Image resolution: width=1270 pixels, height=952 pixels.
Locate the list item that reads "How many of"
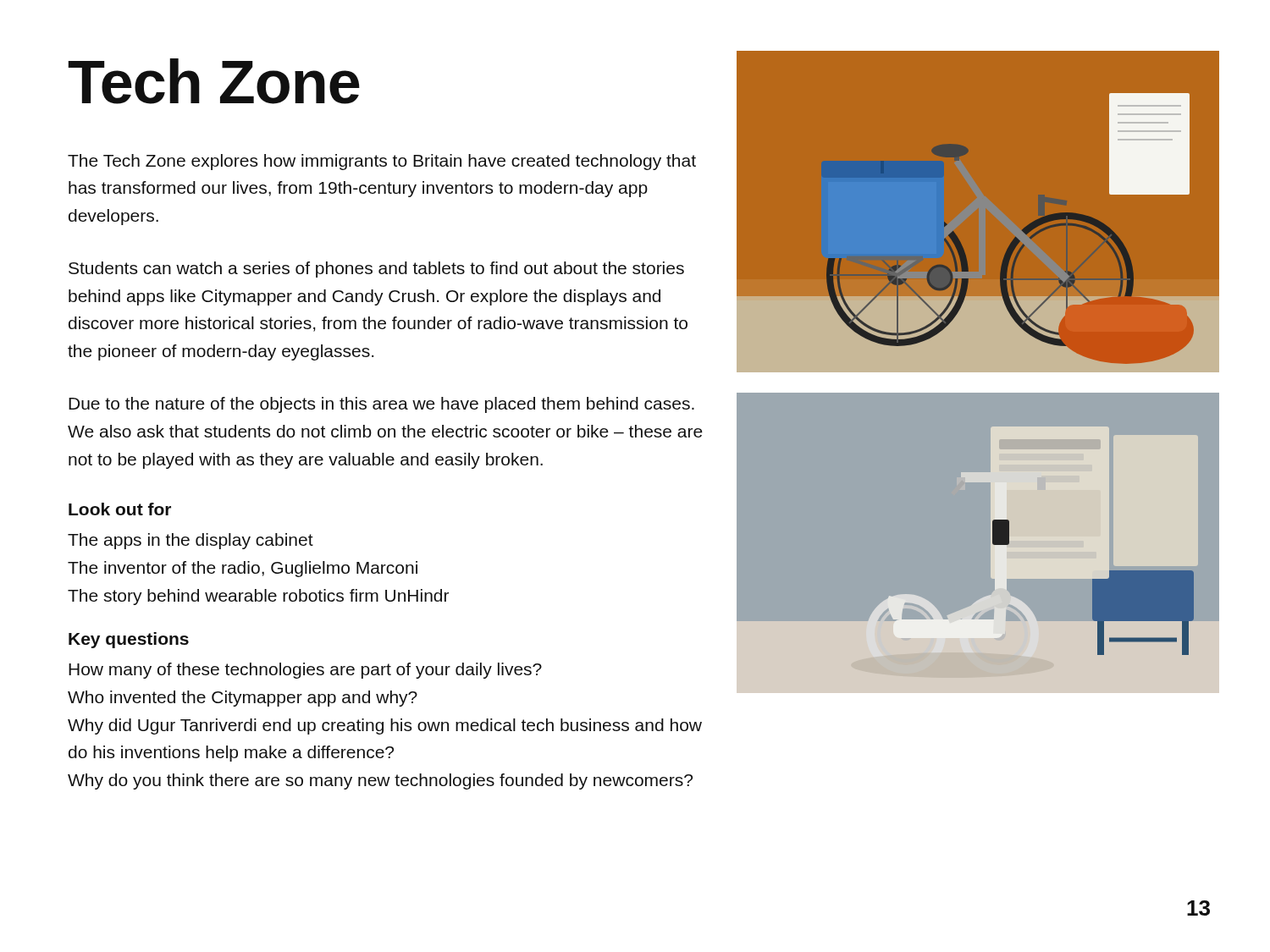click(x=305, y=669)
